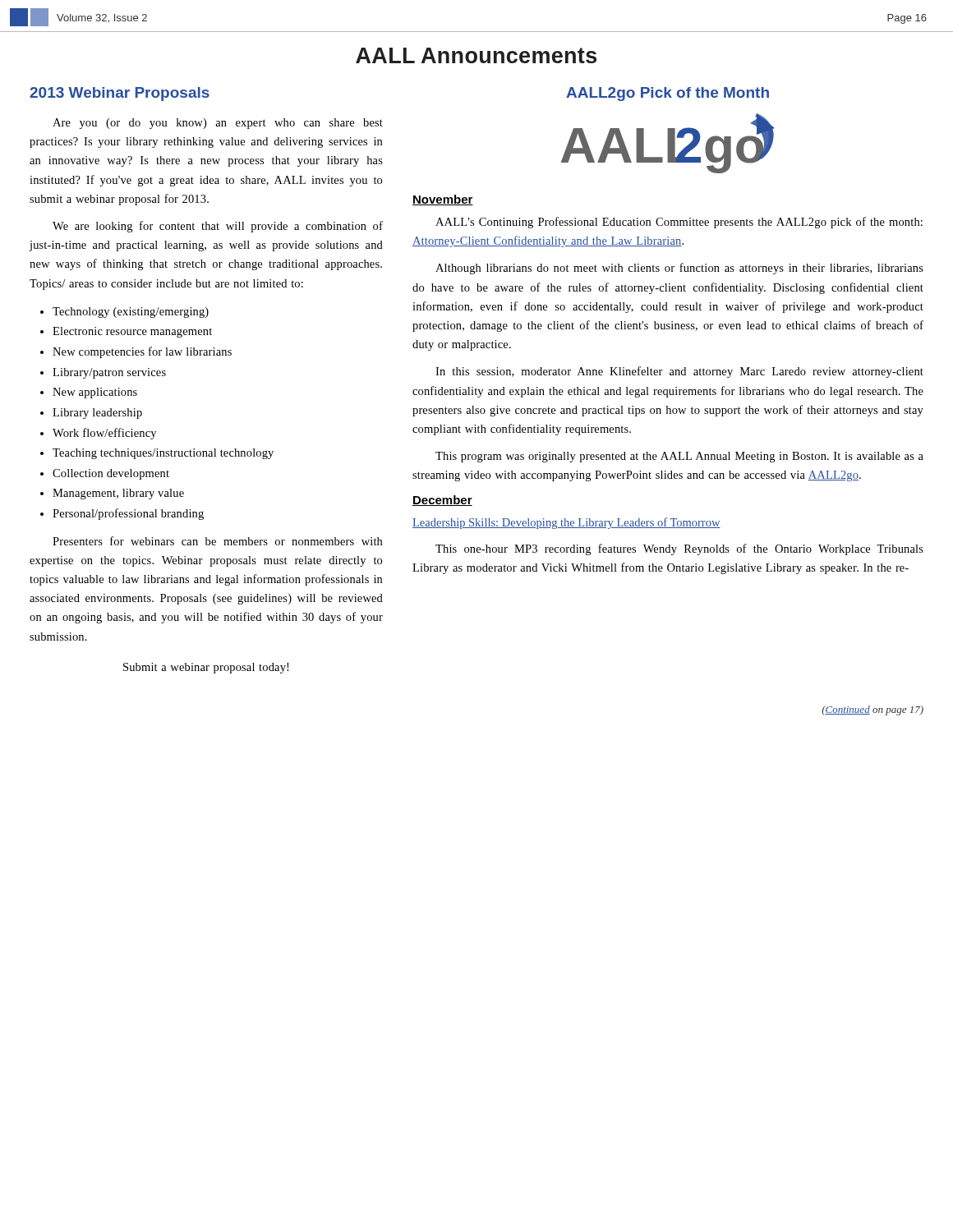Find the block on this page that starts "This one-hour MP3 recording features Wendy Reynolds of"
Screen dimensions: 1232x953
(x=668, y=558)
